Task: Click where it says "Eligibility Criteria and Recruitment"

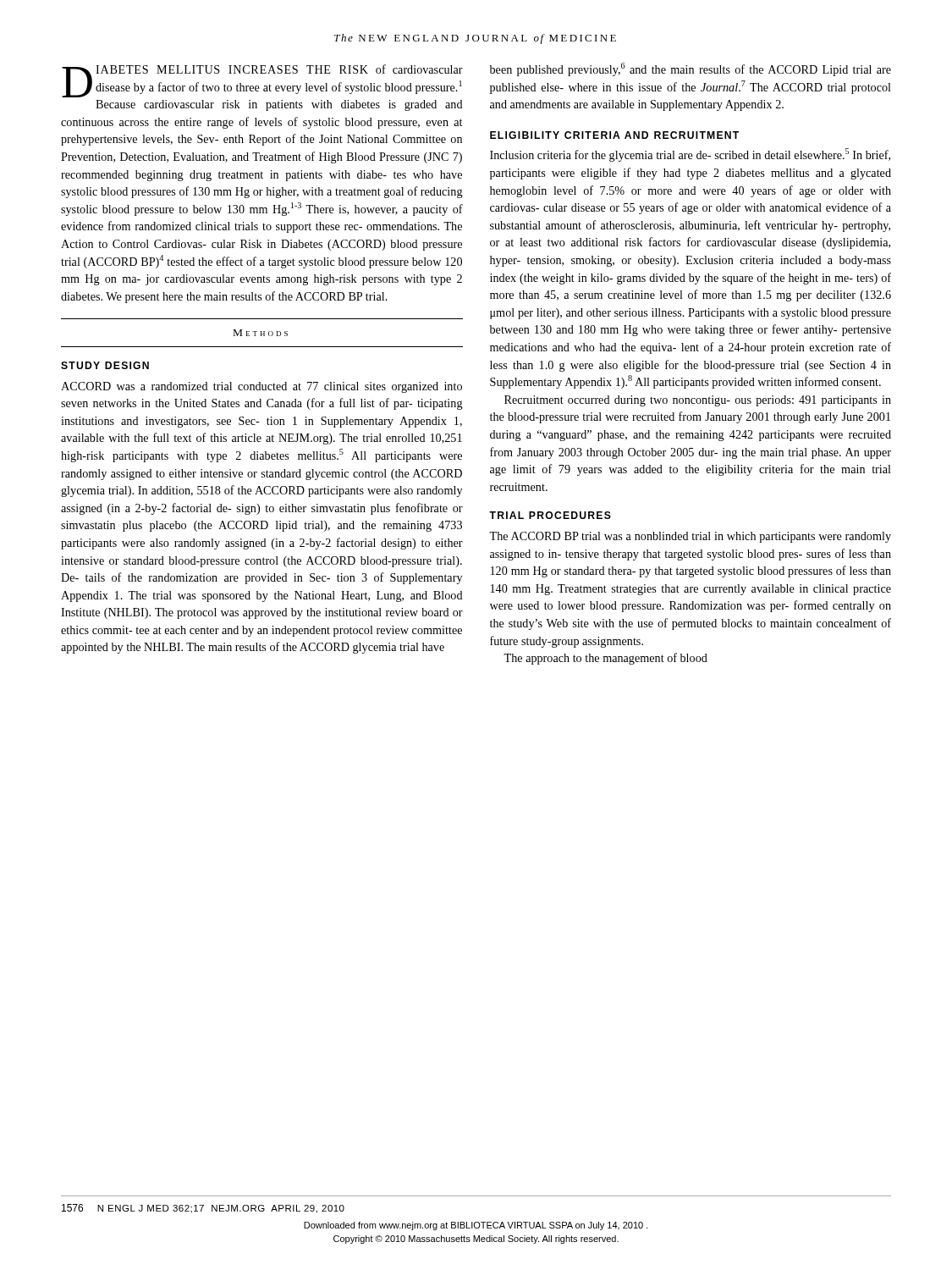Action: tap(615, 135)
